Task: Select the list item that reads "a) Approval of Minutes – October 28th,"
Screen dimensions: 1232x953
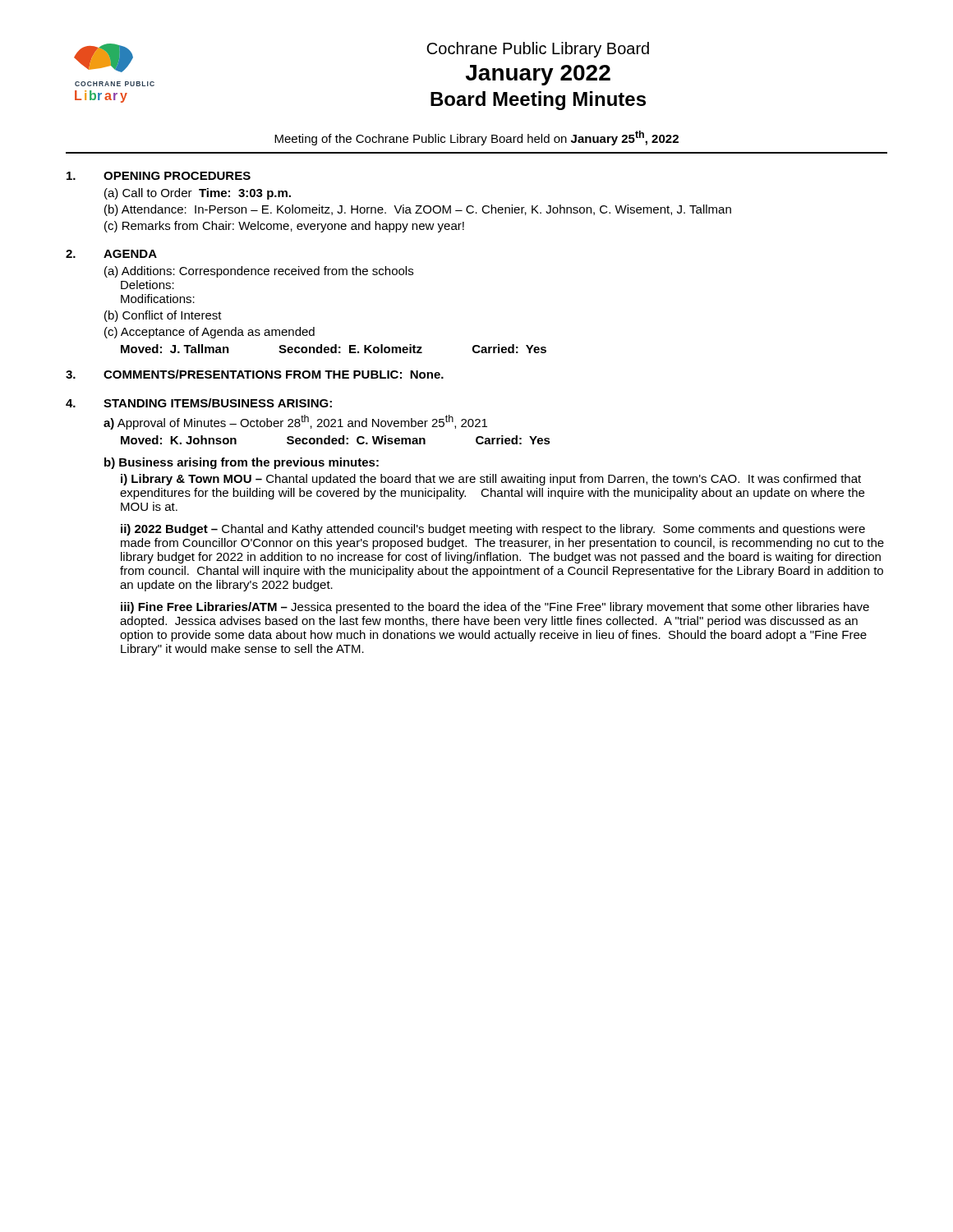Action: pos(296,421)
